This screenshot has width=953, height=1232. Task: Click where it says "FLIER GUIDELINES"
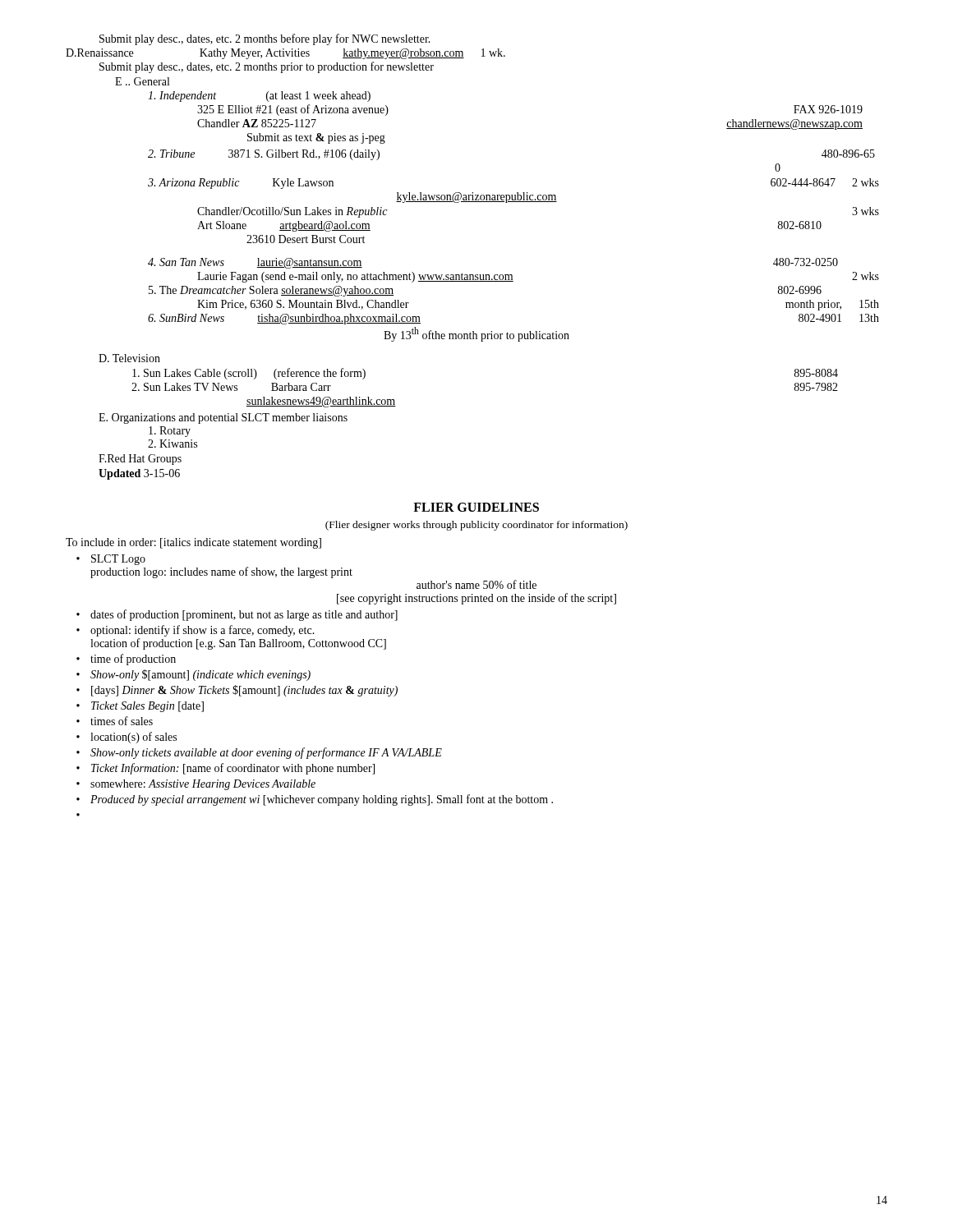[x=476, y=507]
